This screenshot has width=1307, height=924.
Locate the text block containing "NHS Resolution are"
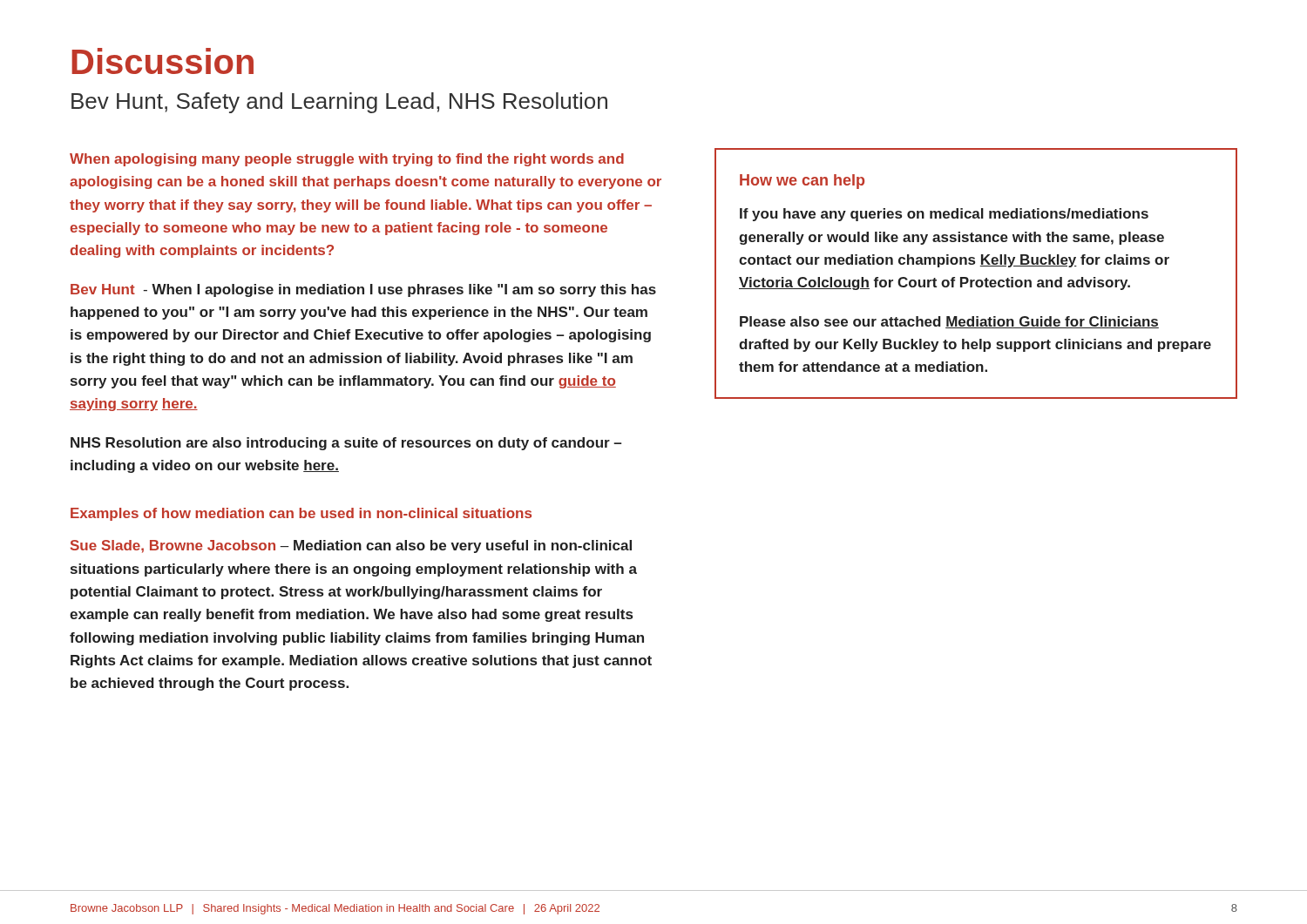point(366,455)
